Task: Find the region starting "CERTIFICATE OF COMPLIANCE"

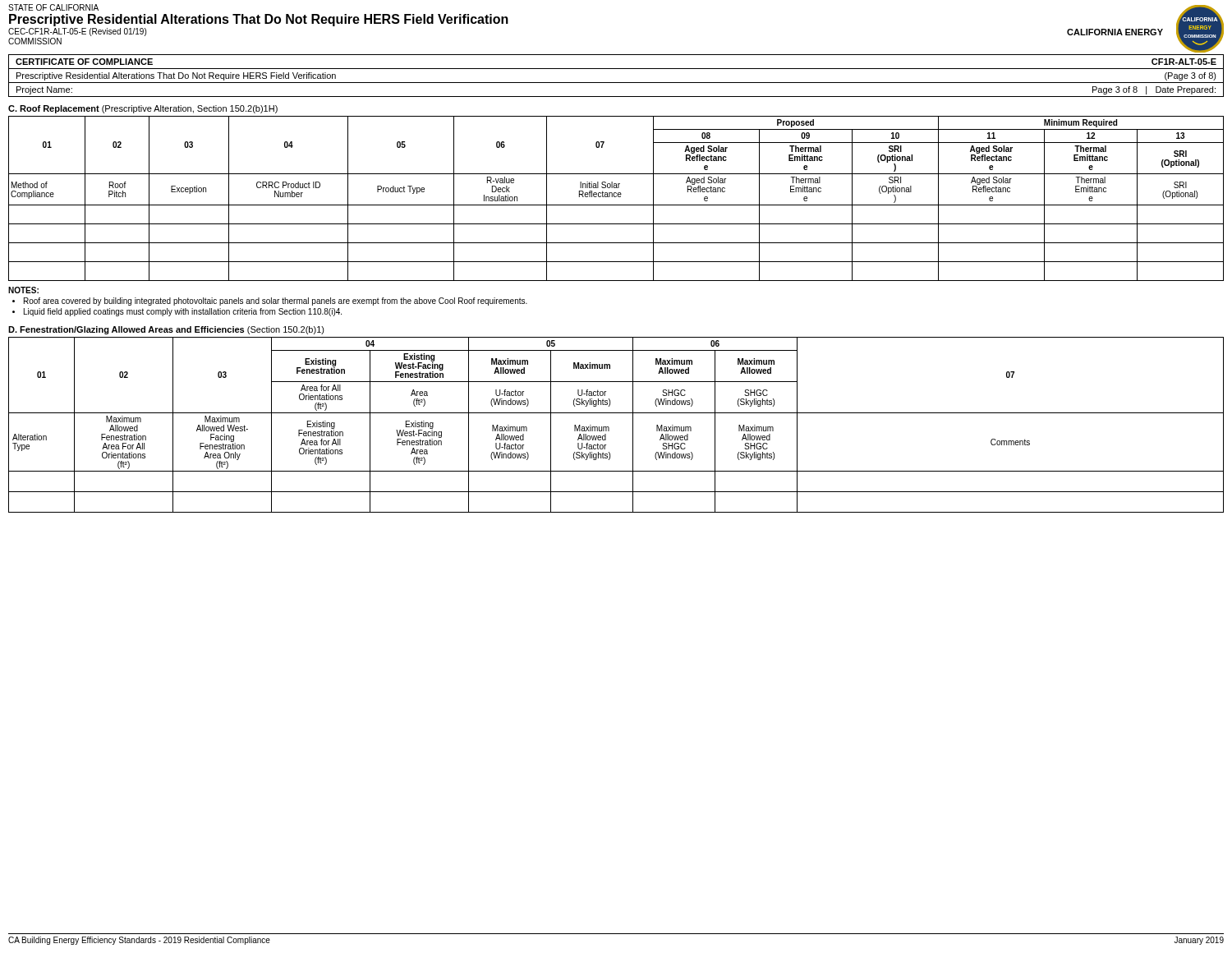Action: pos(84,62)
